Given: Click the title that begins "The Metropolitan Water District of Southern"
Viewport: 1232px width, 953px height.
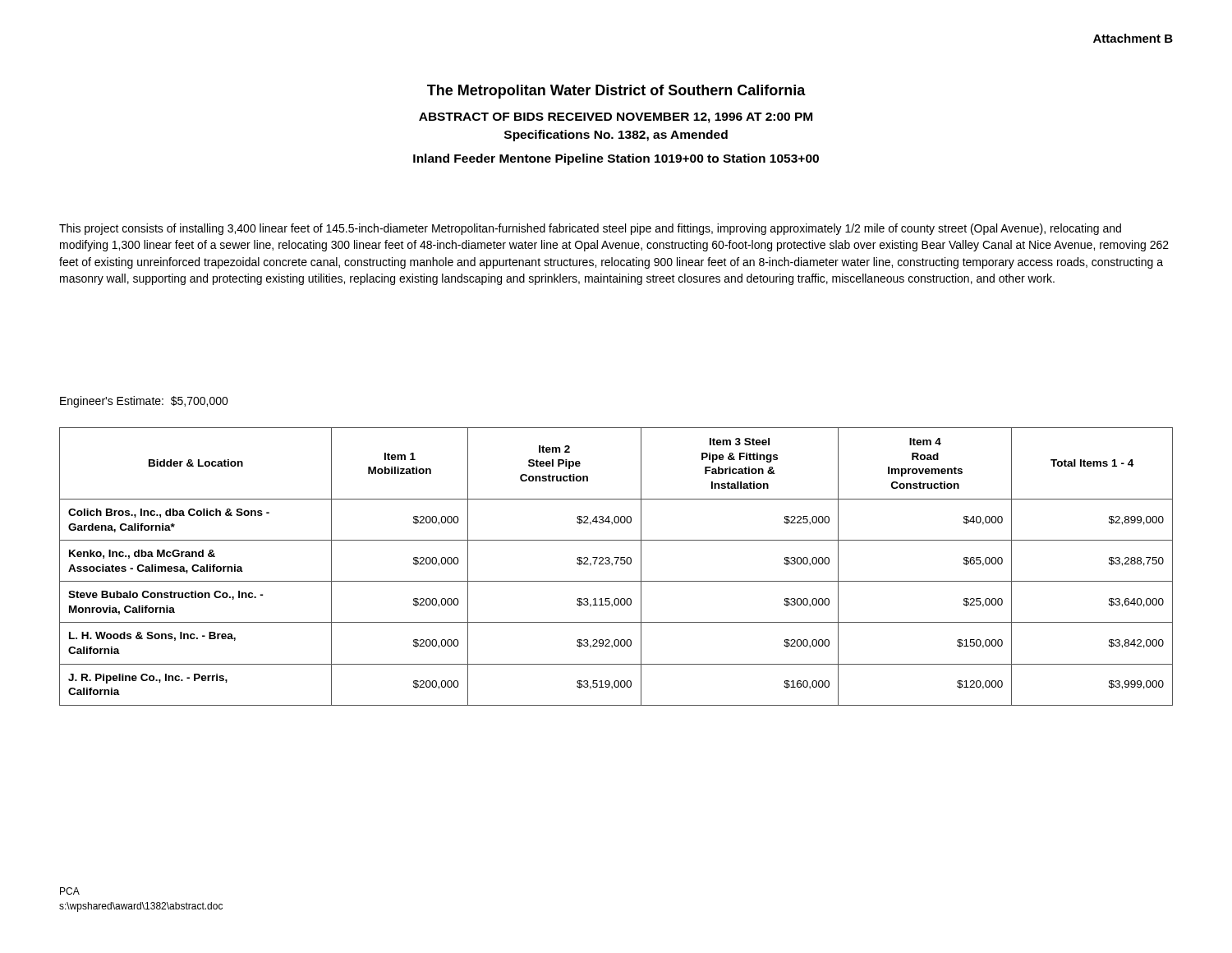Looking at the screenshot, I should [x=616, y=90].
